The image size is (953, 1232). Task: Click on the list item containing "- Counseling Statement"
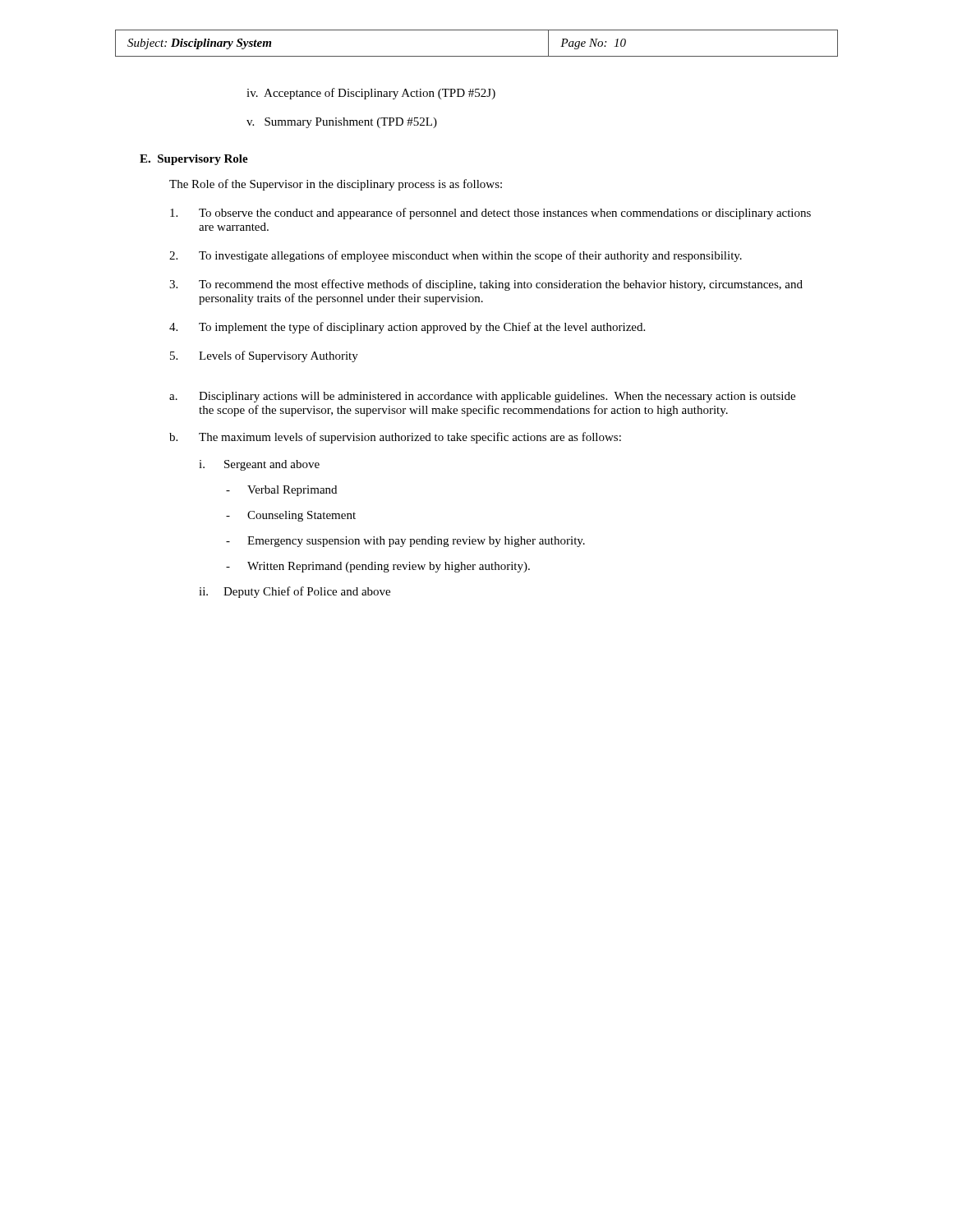click(291, 516)
